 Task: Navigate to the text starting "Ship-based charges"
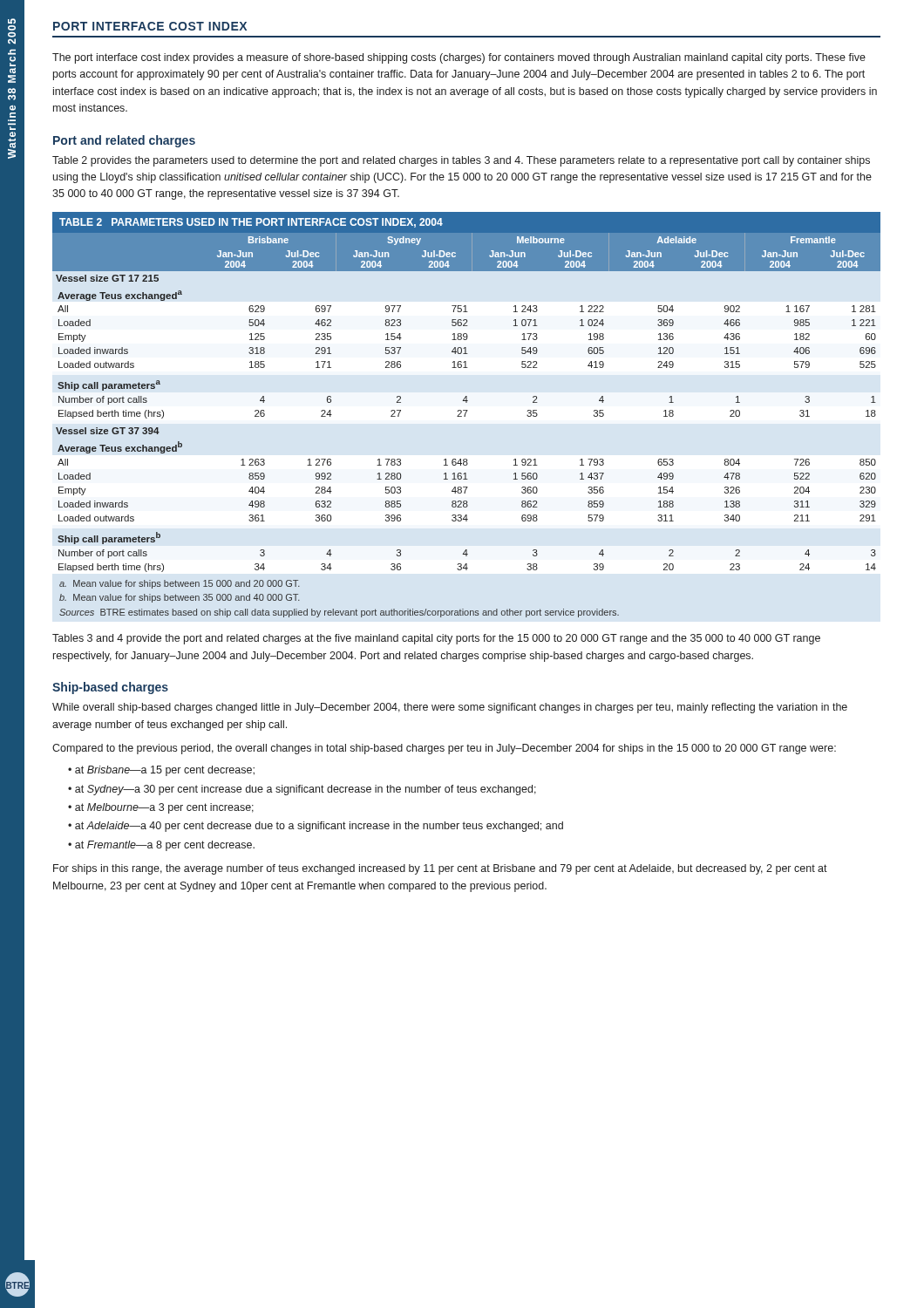pyautogui.click(x=110, y=688)
